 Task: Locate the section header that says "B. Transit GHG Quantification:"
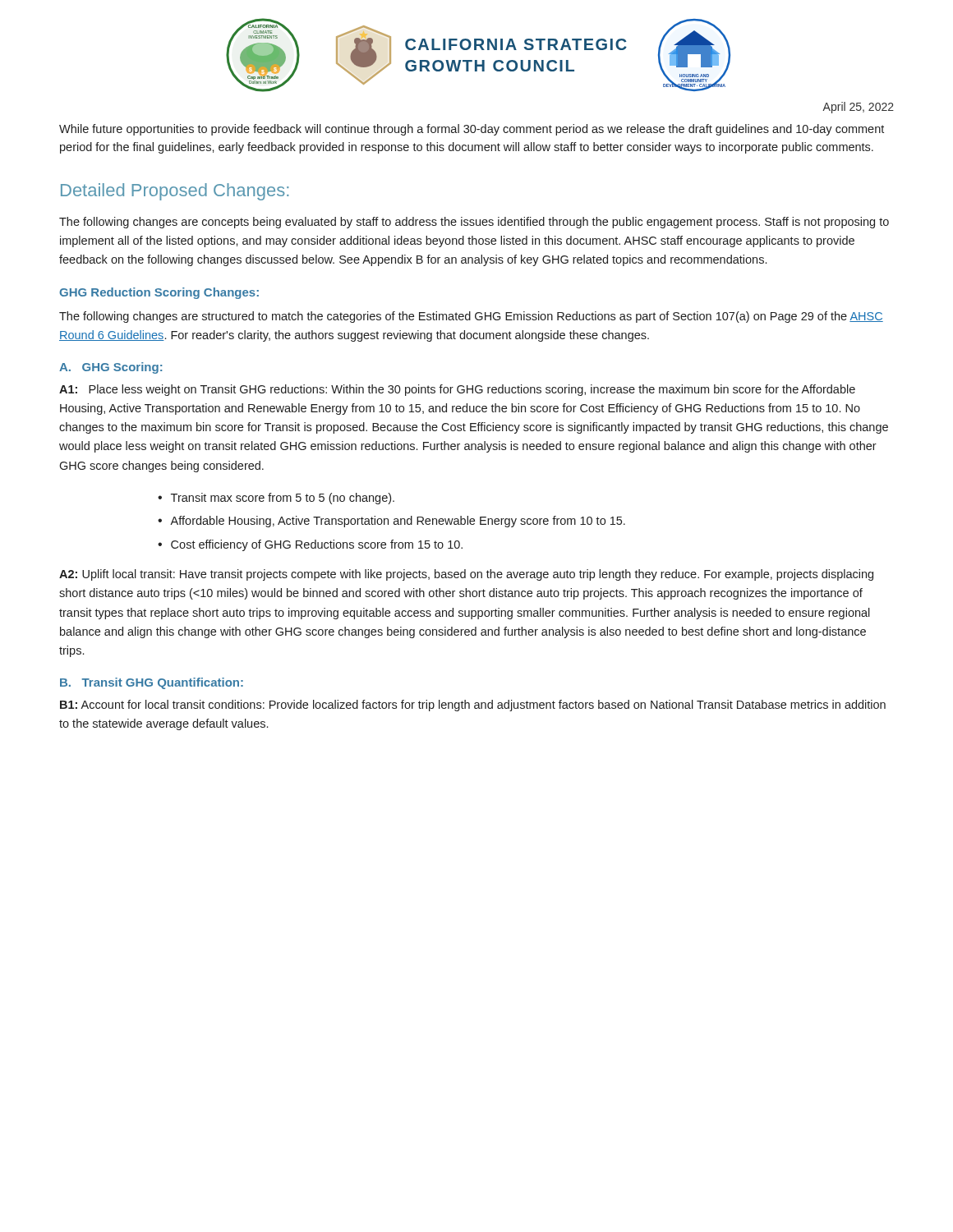(x=152, y=682)
